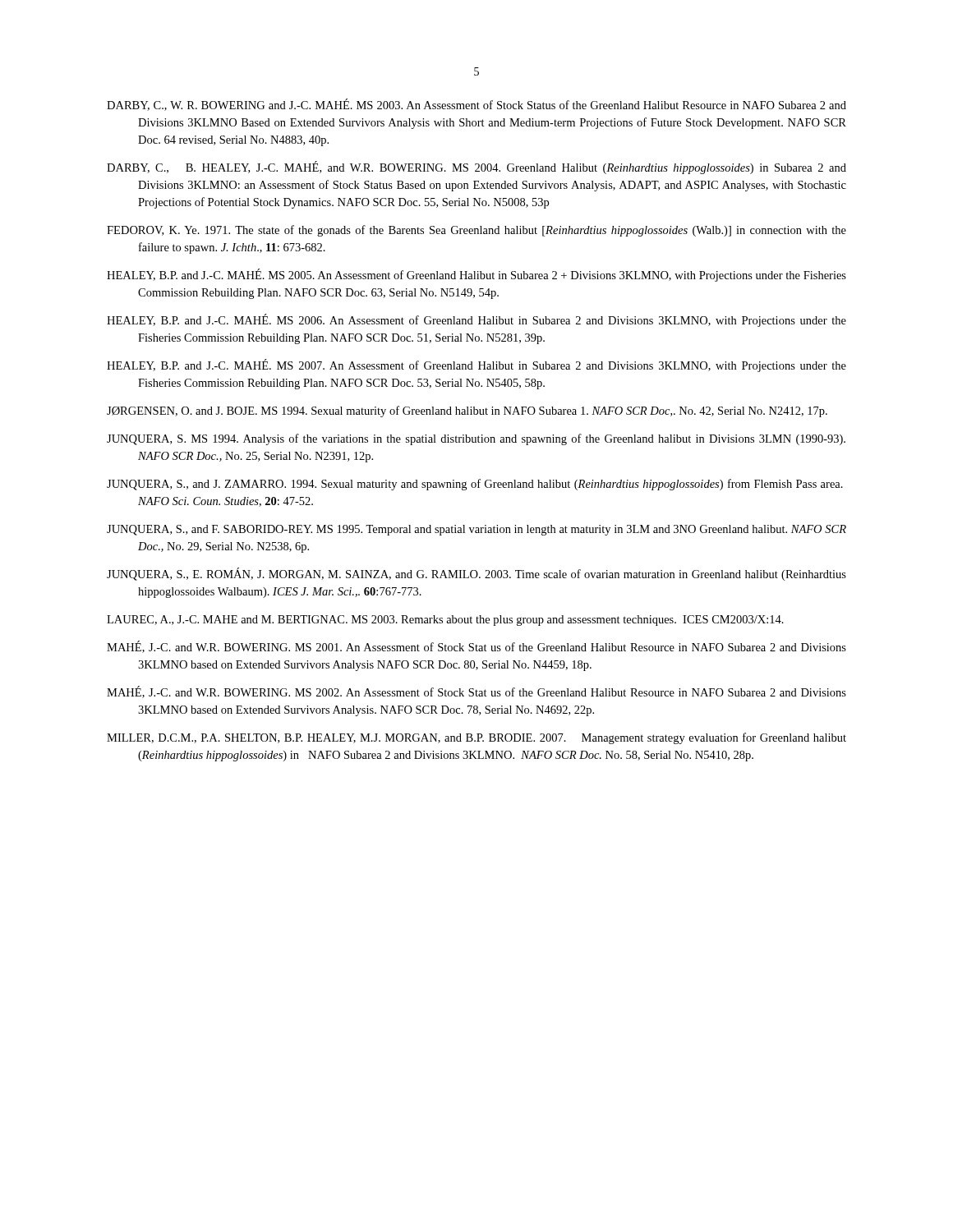This screenshot has width=953, height=1232.
Task: Click the passage that begins "DARBY, C., B."
Action: point(476,185)
